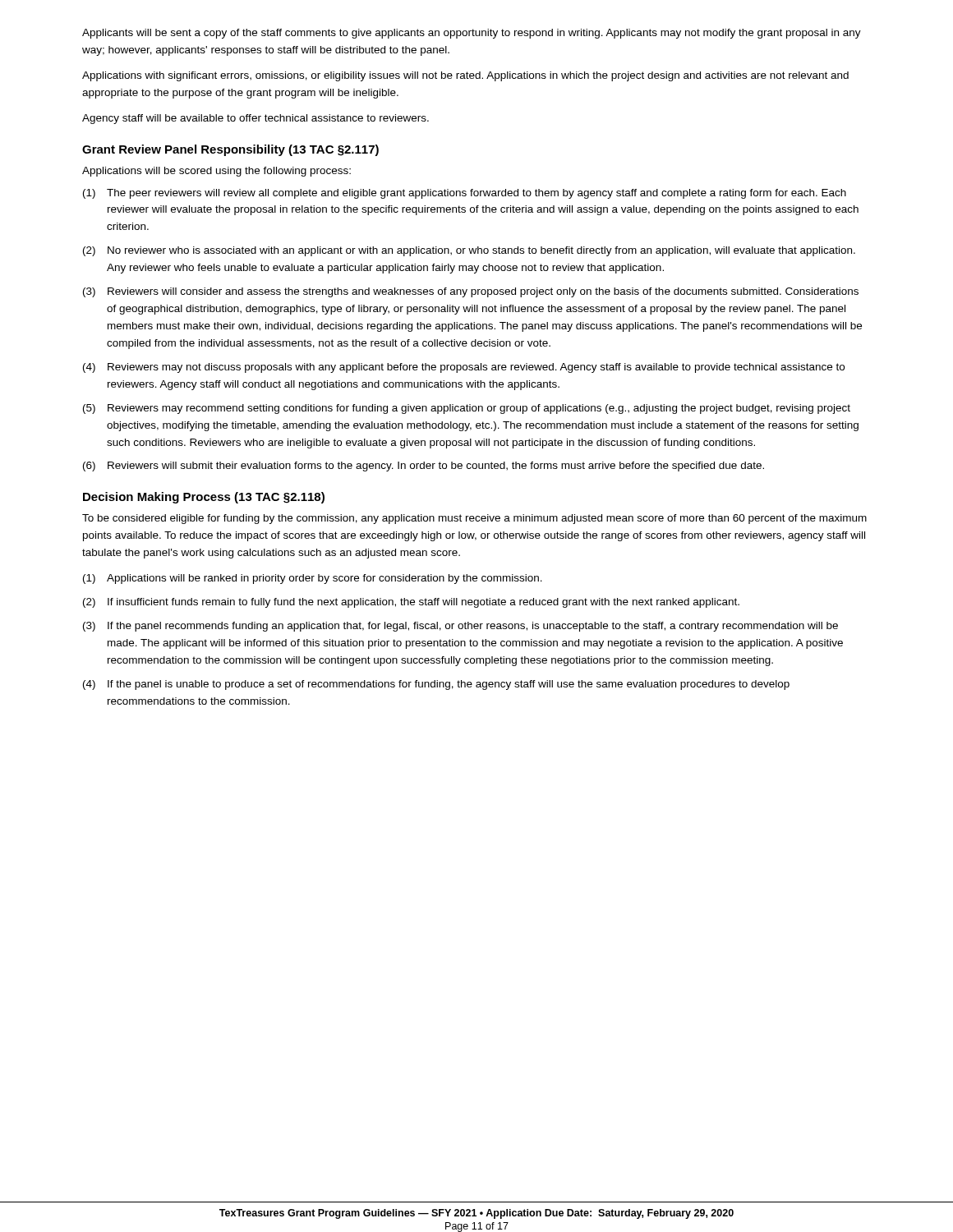953x1232 pixels.
Task: Click the passage that begins "(6) Reviewers will submit"
Action: (x=476, y=466)
